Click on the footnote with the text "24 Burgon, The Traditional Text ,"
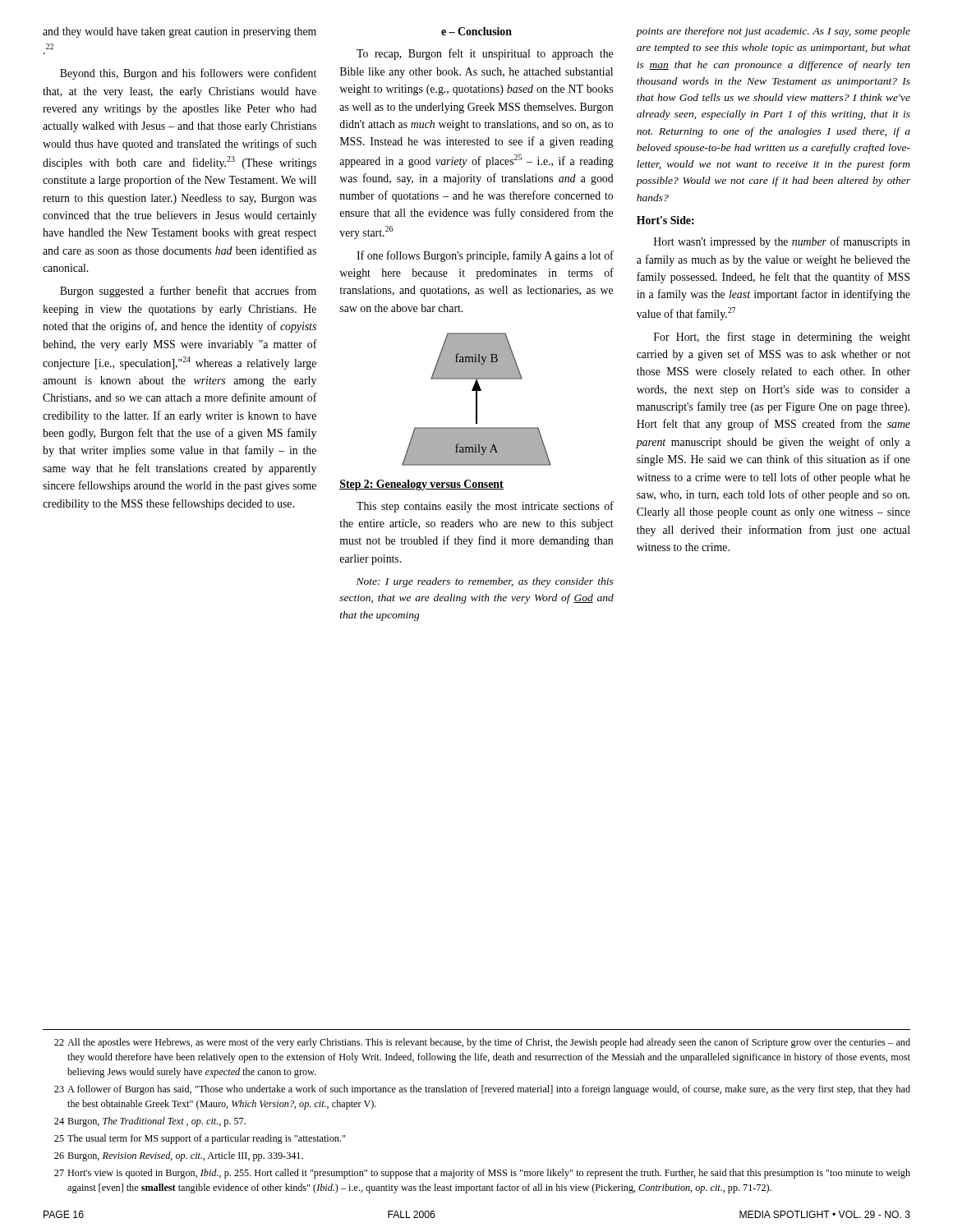953x1232 pixels. (150, 1122)
